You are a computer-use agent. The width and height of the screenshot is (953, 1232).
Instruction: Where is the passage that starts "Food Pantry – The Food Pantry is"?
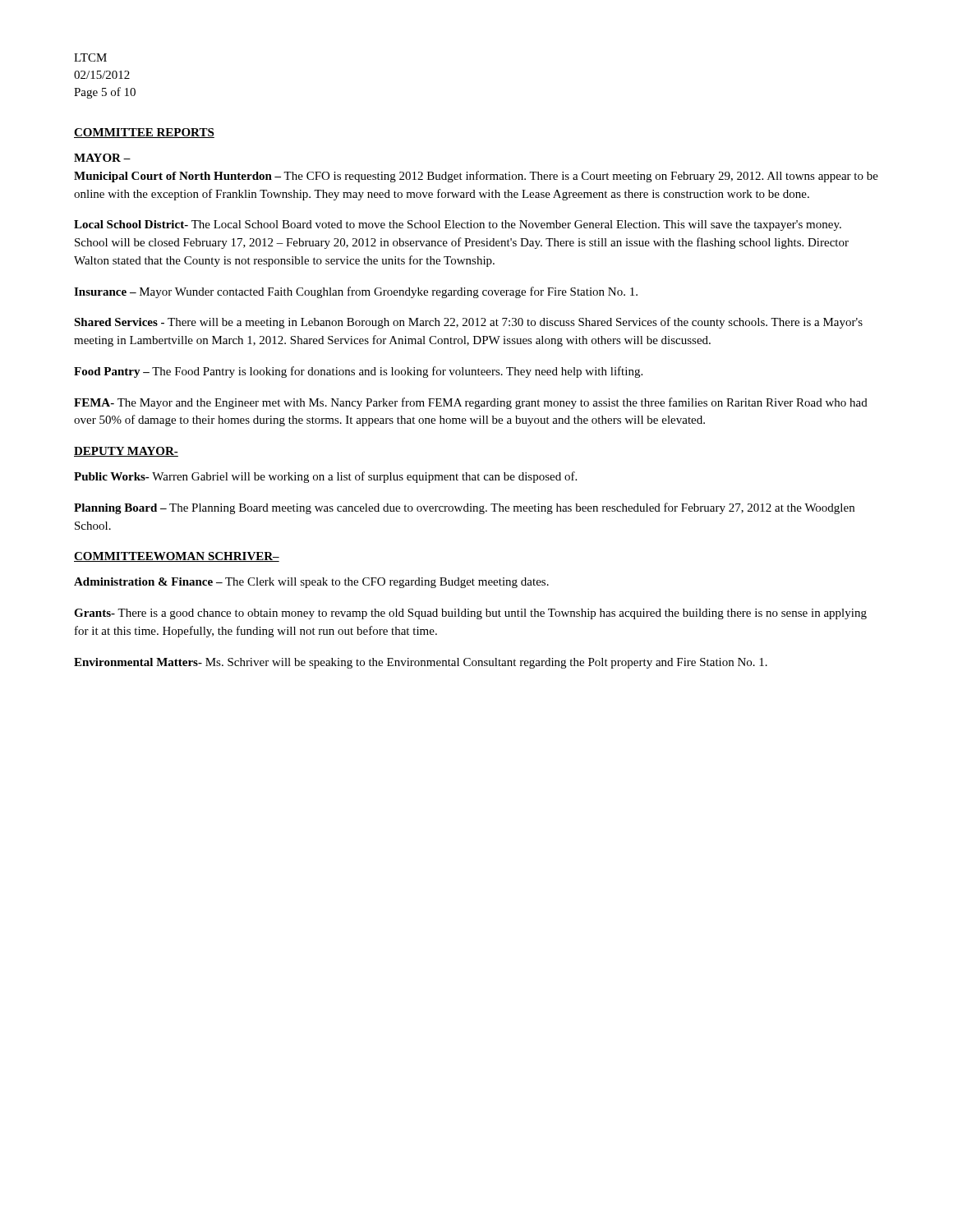pos(359,371)
